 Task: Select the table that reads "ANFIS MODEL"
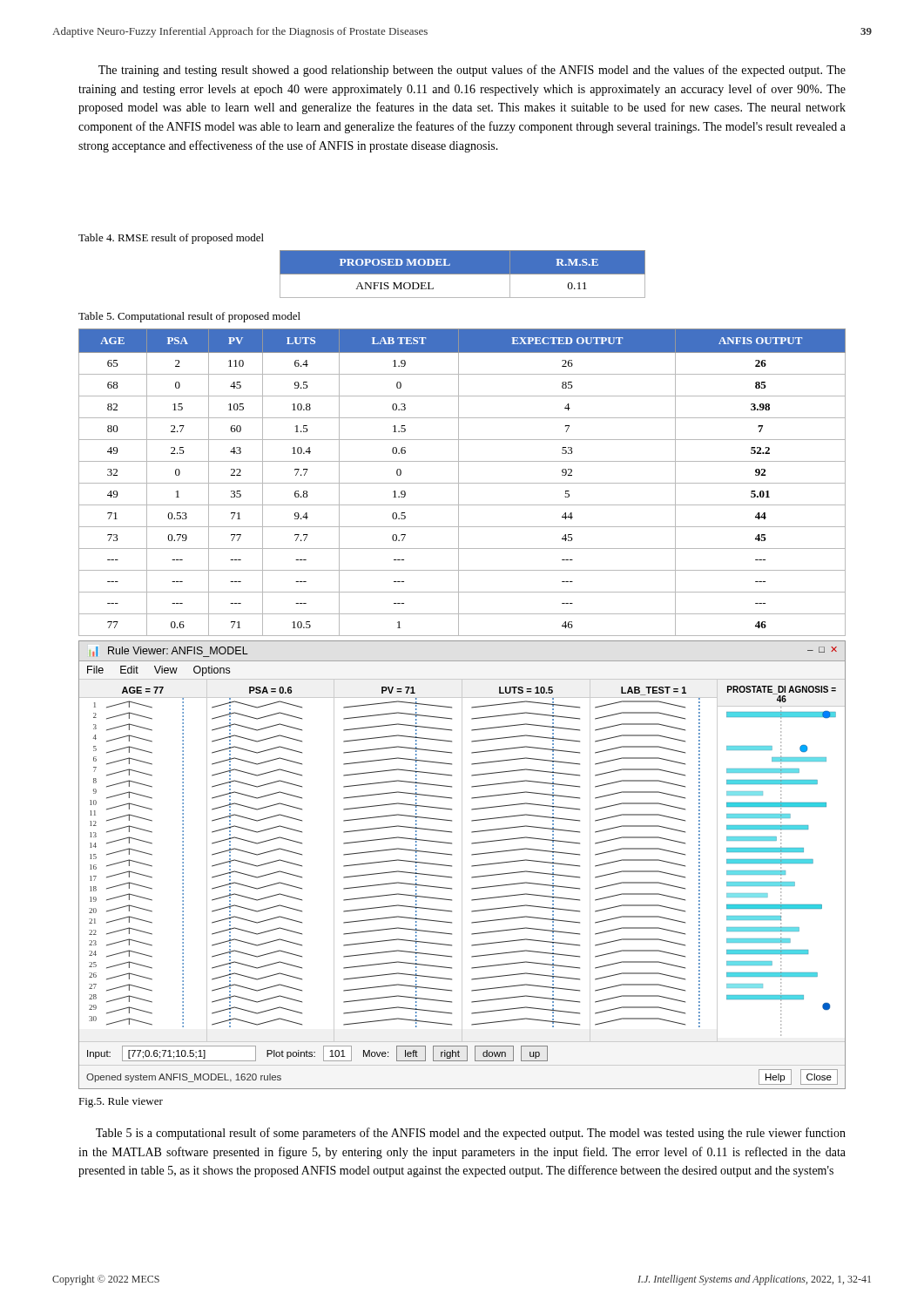462,274
